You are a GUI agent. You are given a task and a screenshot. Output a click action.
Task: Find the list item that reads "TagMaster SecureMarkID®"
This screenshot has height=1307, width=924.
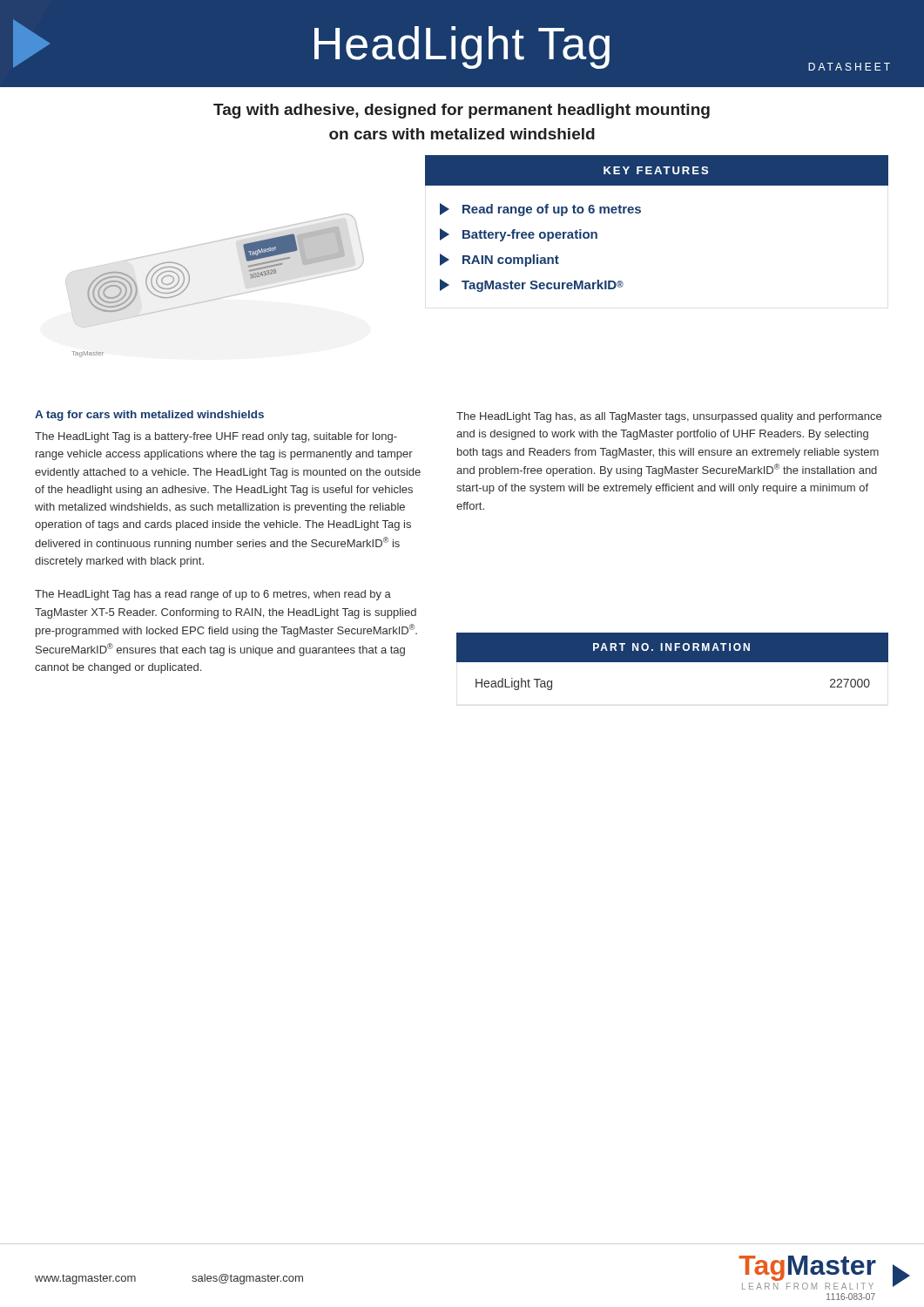point(531,284)
